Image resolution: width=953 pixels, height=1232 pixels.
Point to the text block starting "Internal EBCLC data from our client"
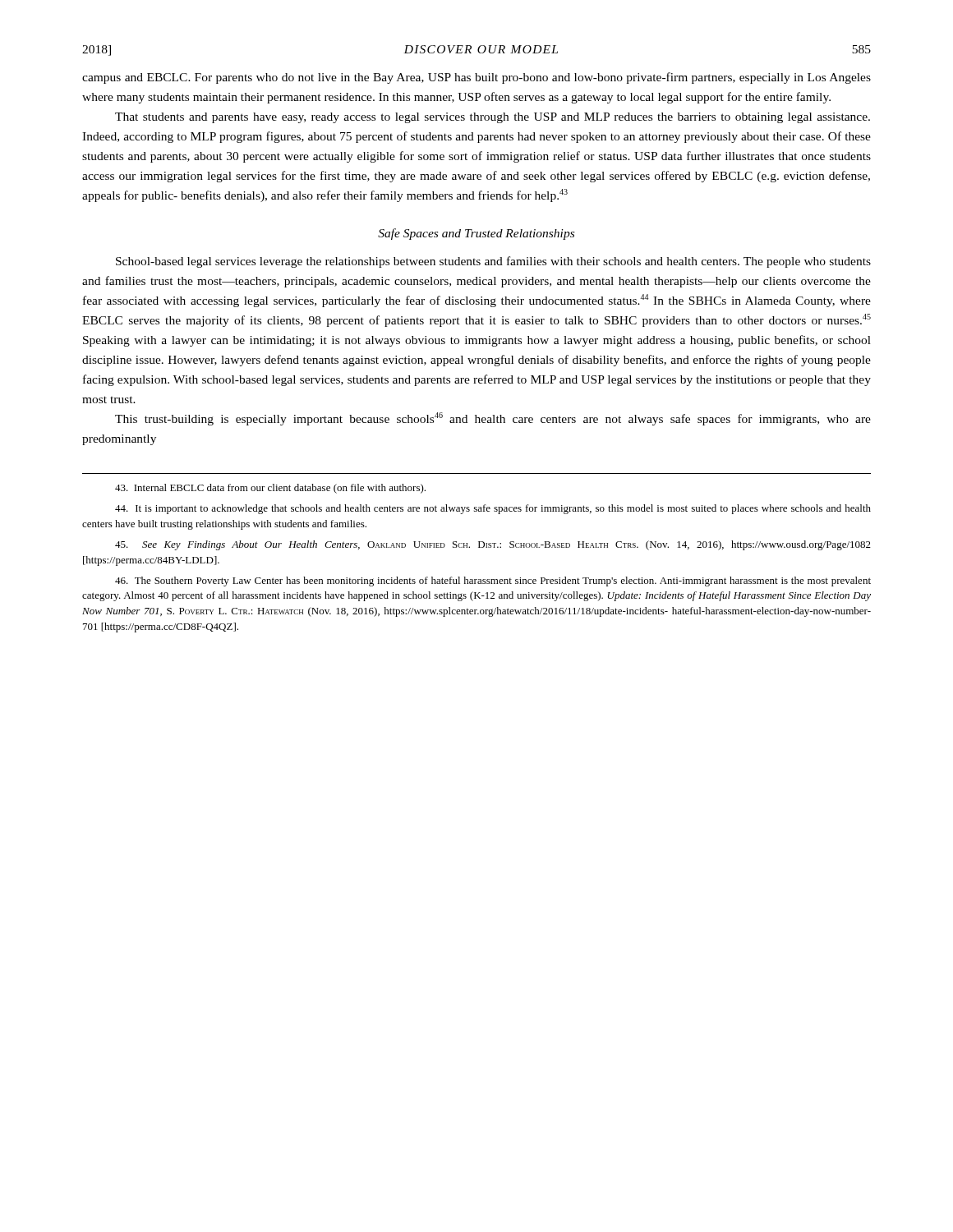(x=271, y=488)
